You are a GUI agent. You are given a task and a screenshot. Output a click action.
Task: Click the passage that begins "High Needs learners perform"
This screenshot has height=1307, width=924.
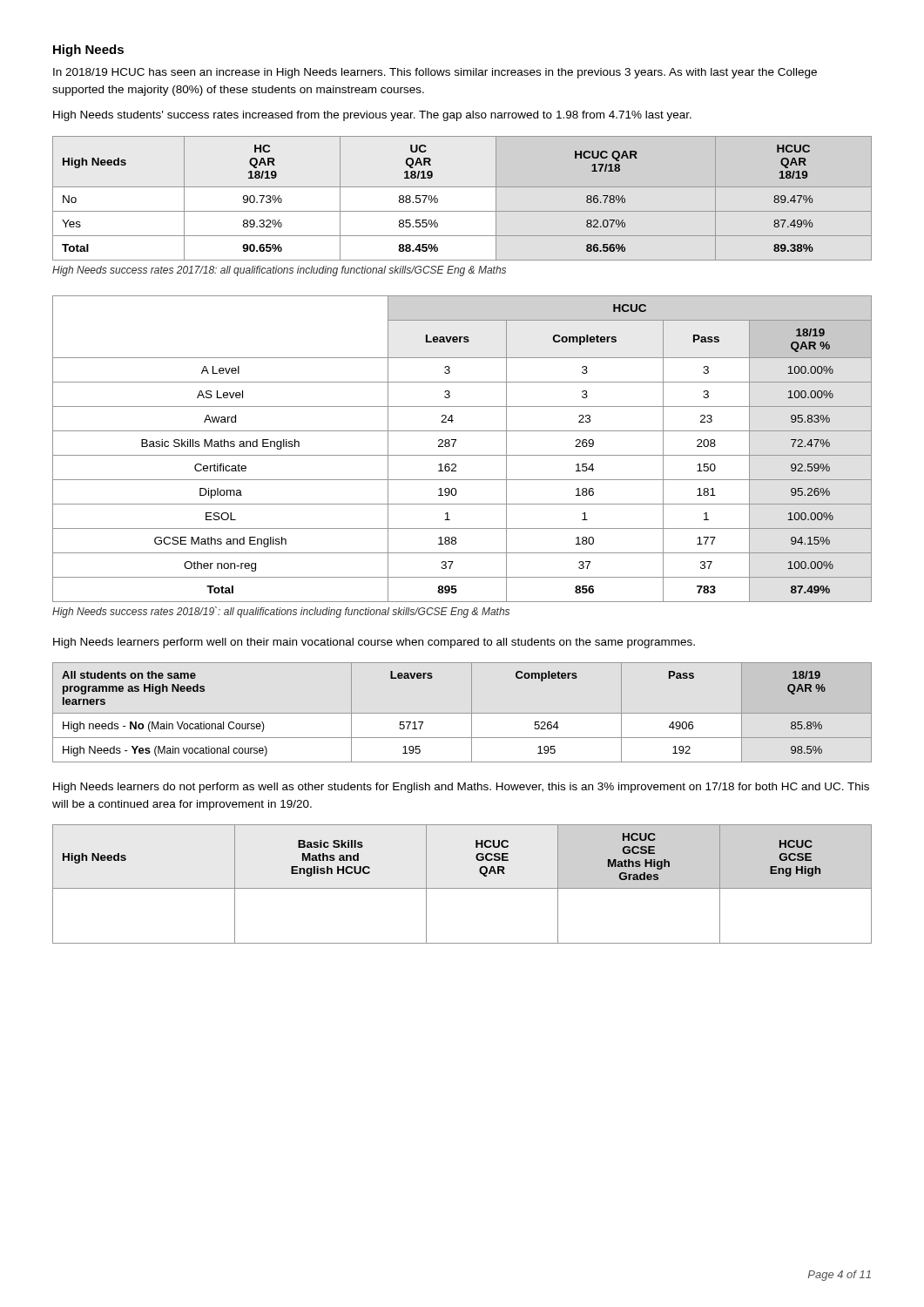[374, 641]
